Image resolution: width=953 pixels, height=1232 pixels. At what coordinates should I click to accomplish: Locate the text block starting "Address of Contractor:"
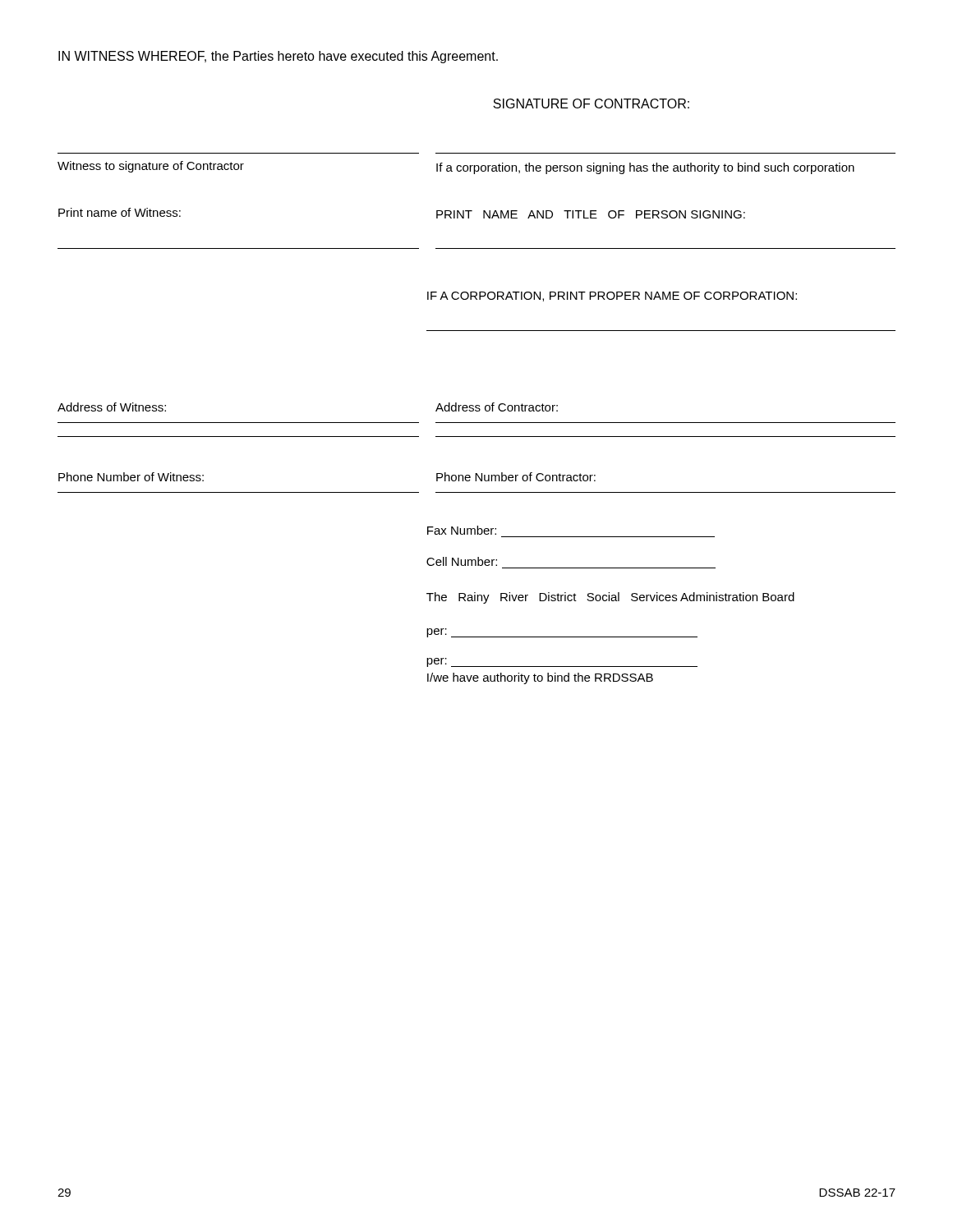point(497,407)
